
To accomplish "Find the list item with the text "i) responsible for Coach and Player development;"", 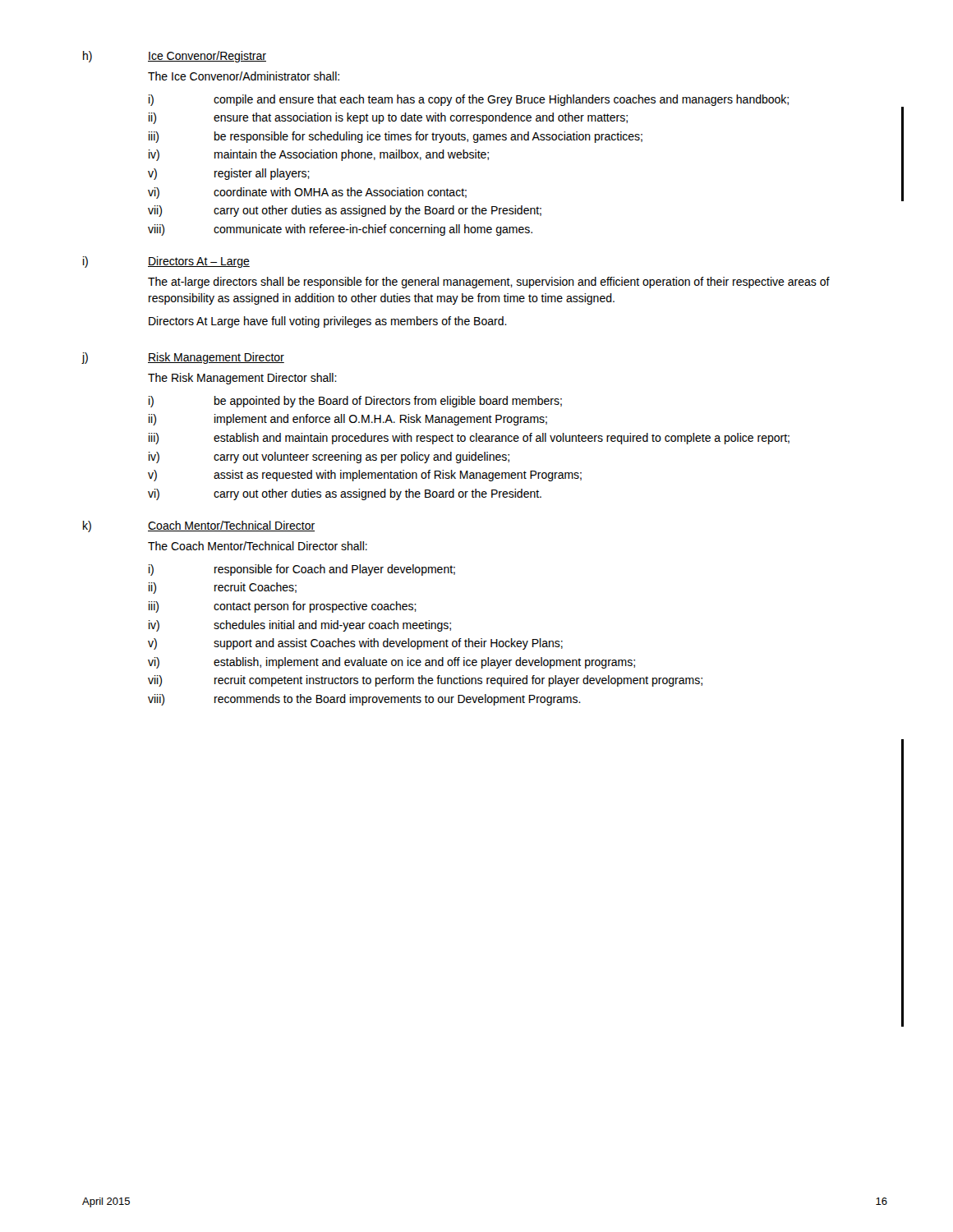I will click(x=302, y=570).
